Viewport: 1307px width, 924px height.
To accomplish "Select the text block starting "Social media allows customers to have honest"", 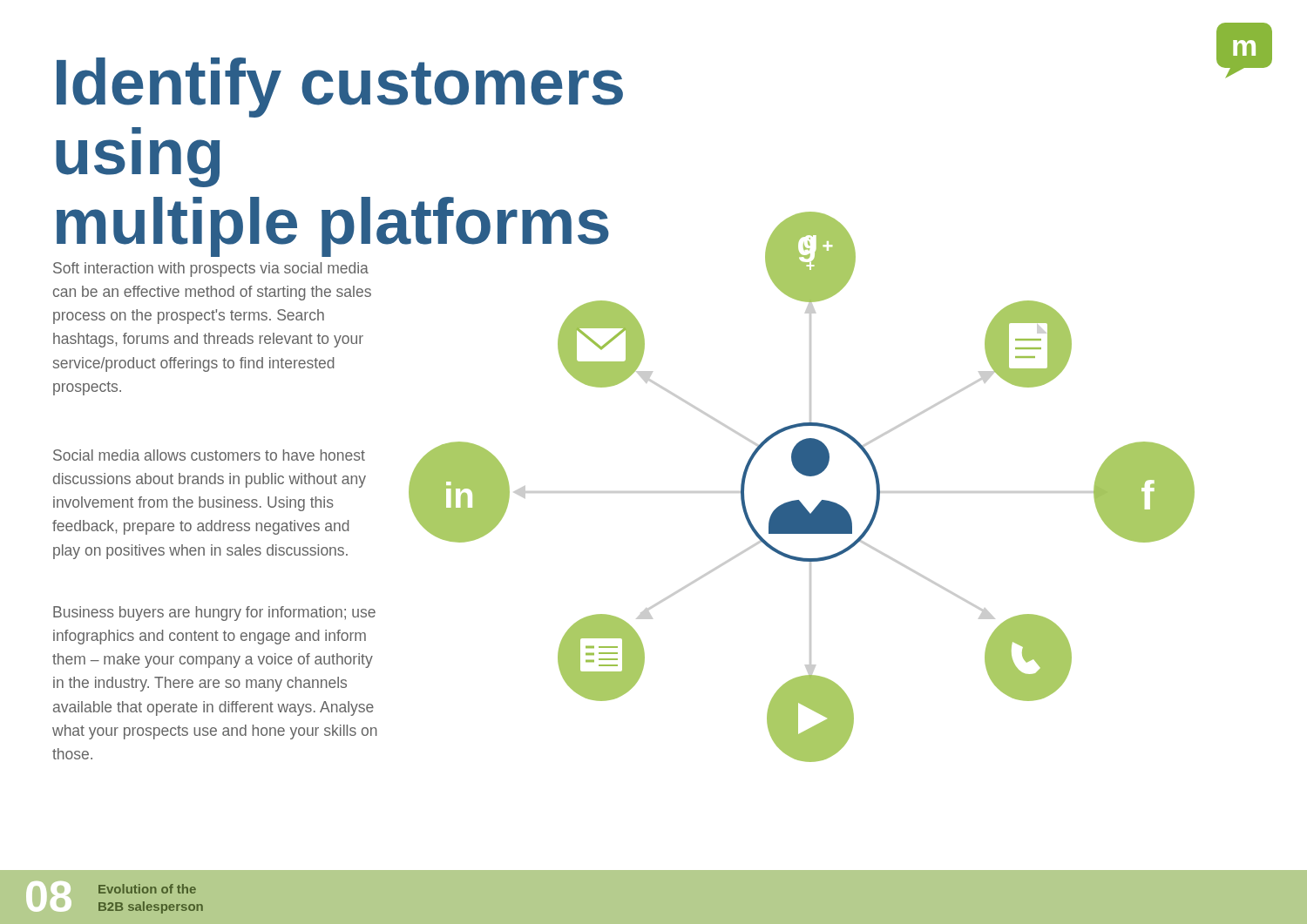I will (x=216, y=503).
